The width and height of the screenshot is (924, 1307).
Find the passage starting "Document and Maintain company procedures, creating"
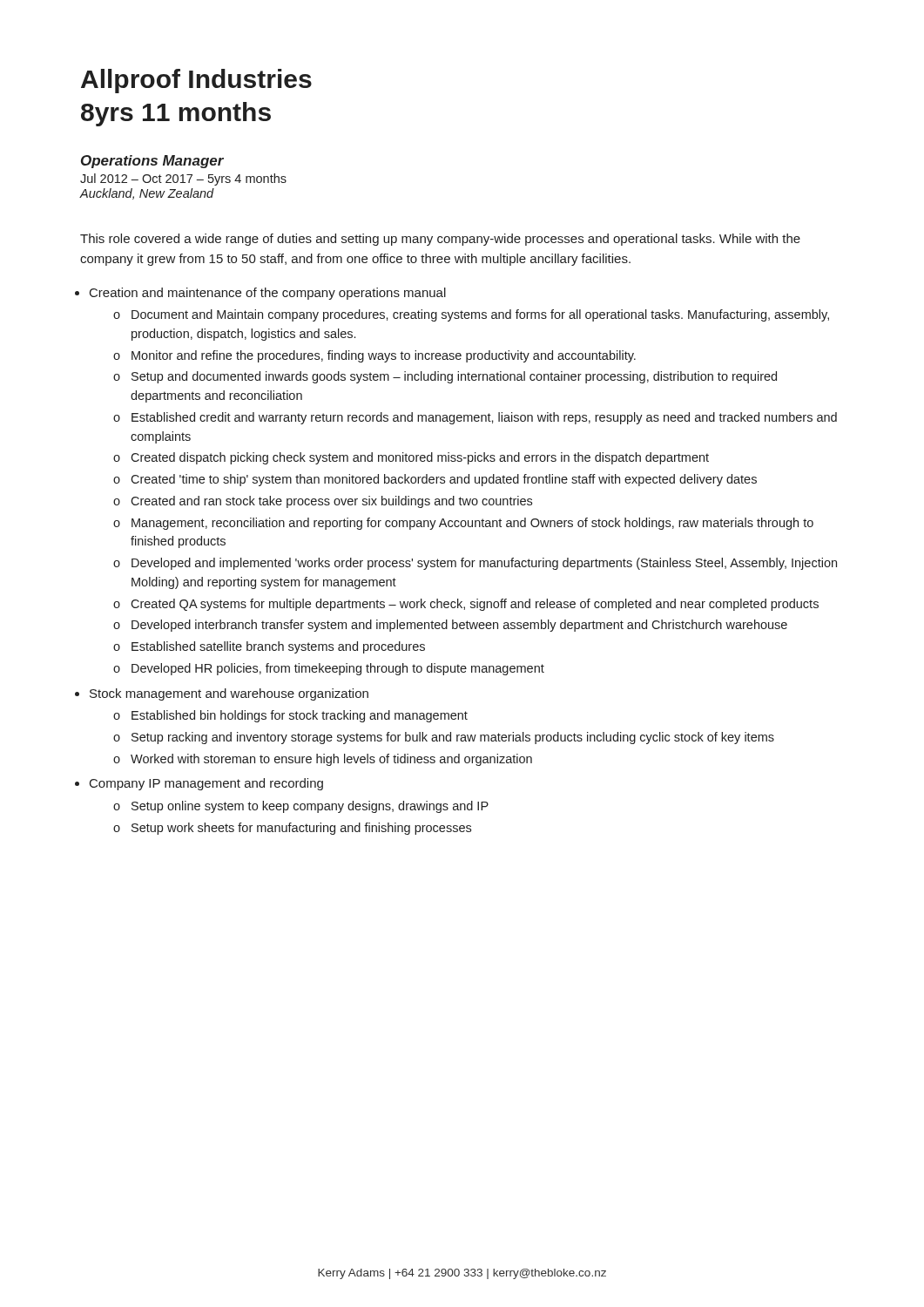pyautogui.click(x=480, y=324)
